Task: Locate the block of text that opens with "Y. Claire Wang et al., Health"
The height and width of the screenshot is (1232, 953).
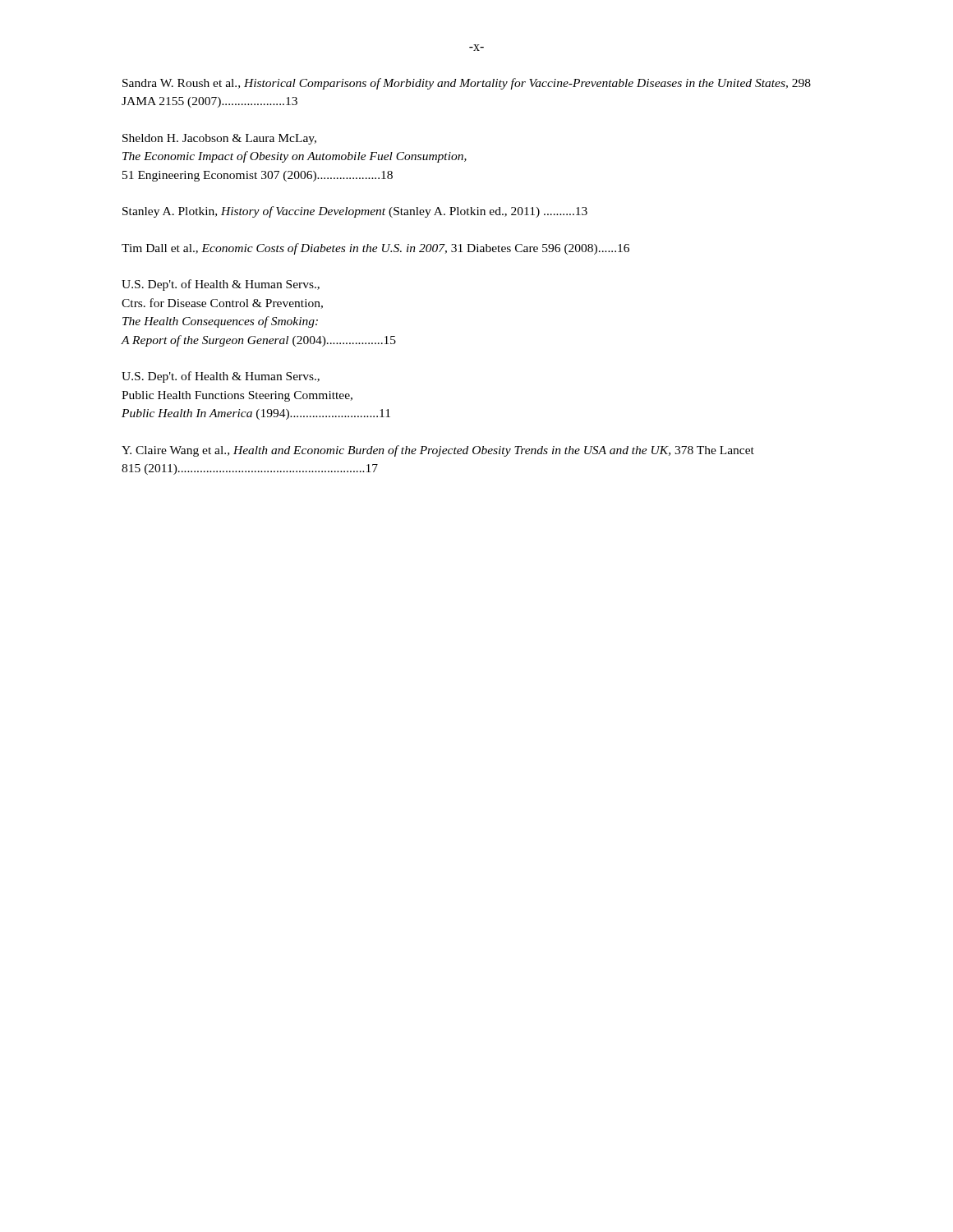Action: coord(438,459)
